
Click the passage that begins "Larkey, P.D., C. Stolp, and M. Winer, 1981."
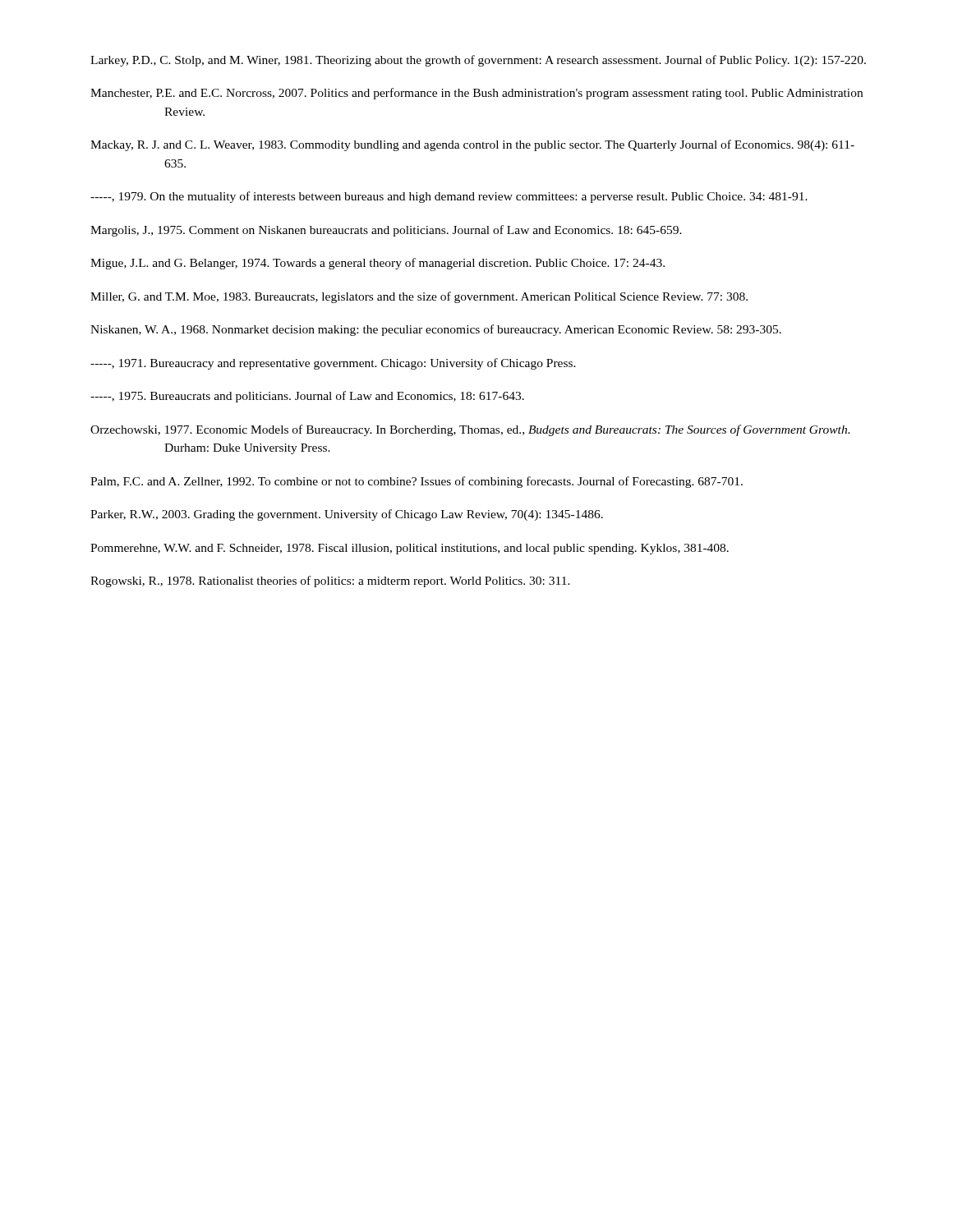tap(479, 60)
